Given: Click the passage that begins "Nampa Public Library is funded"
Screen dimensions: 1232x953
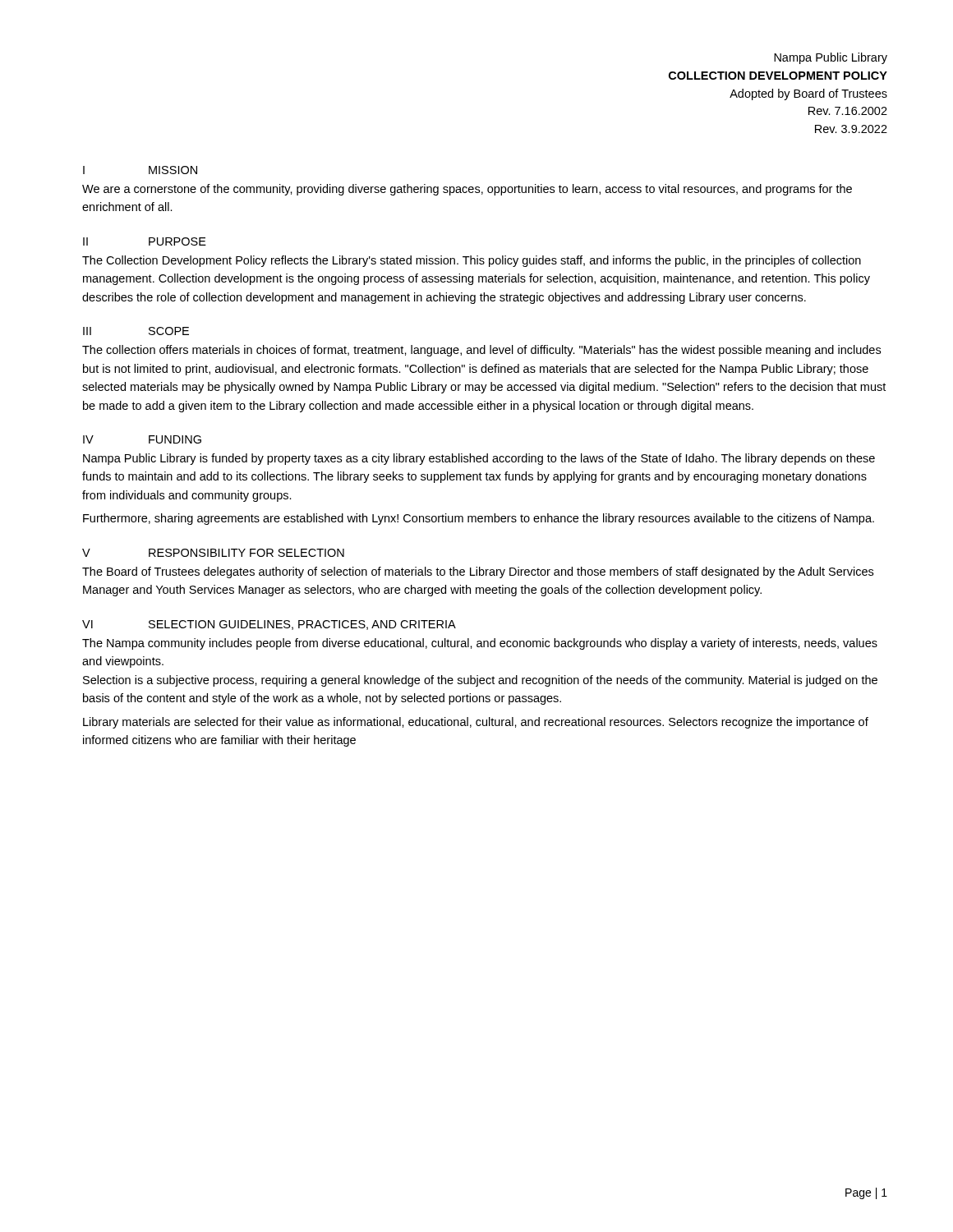Looking at the screenshot, I should tap(485, 489).
